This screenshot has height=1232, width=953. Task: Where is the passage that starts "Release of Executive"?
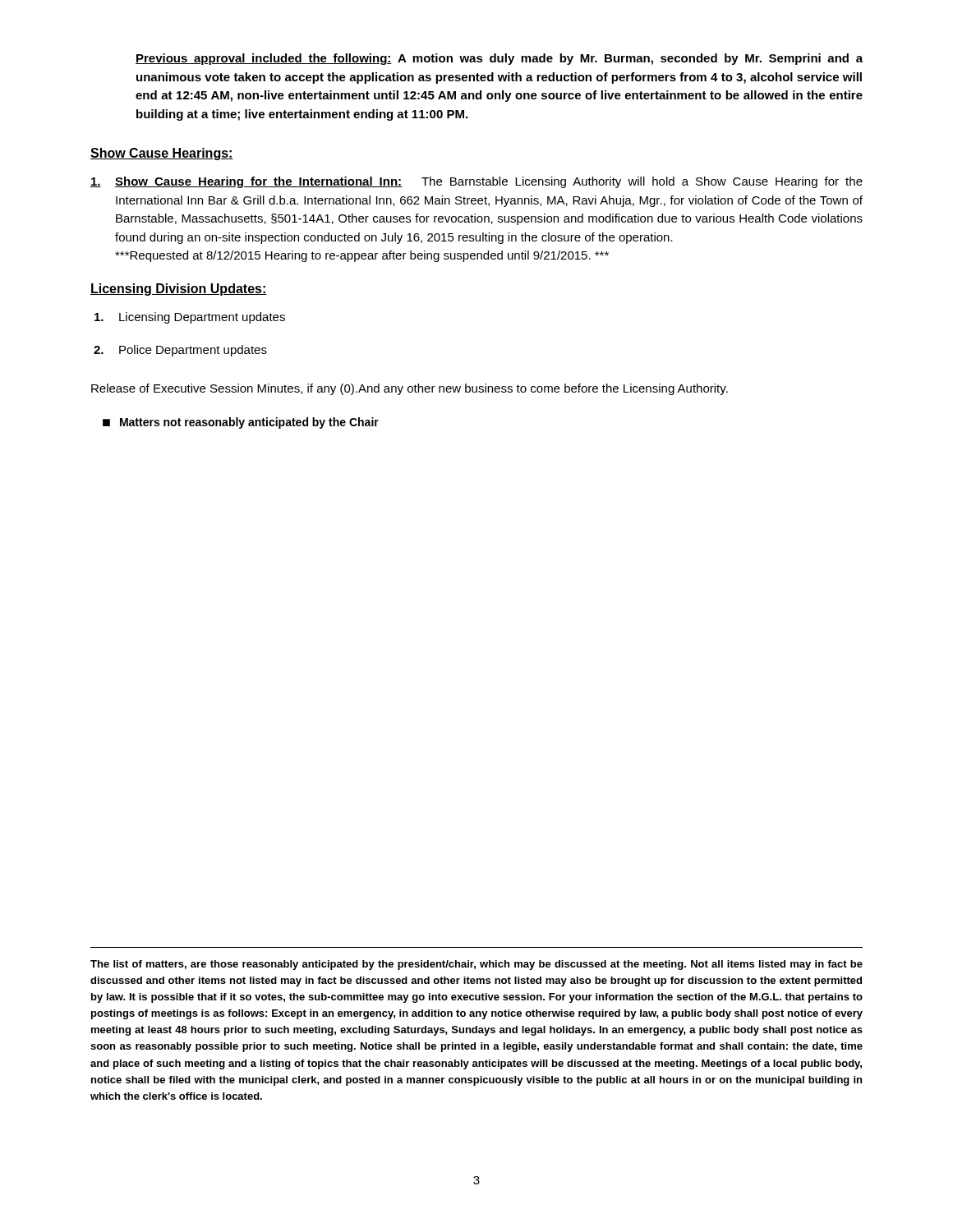click(x=409, y=388)
